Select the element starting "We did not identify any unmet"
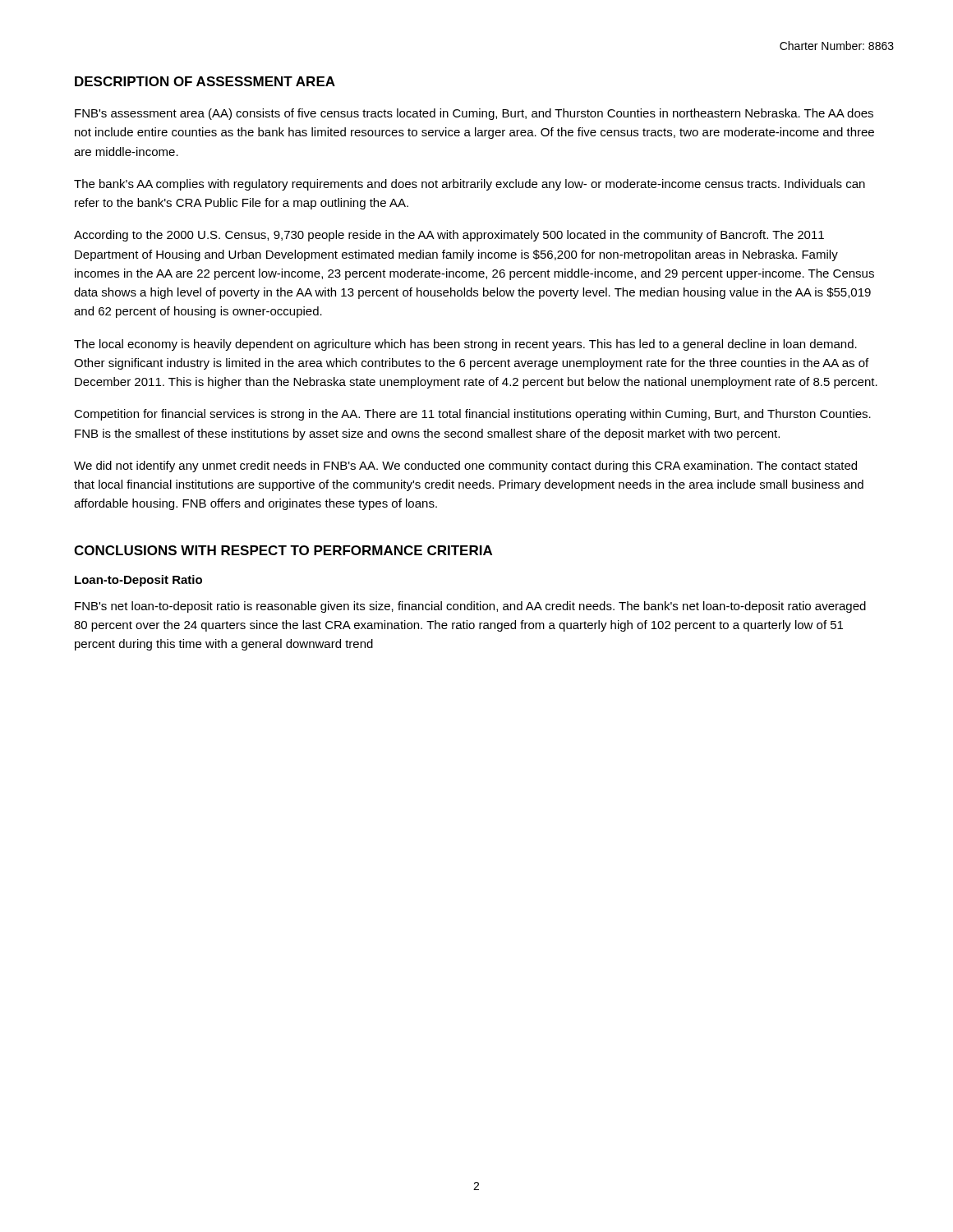953x1232 pixels. (x=469, y=484)
